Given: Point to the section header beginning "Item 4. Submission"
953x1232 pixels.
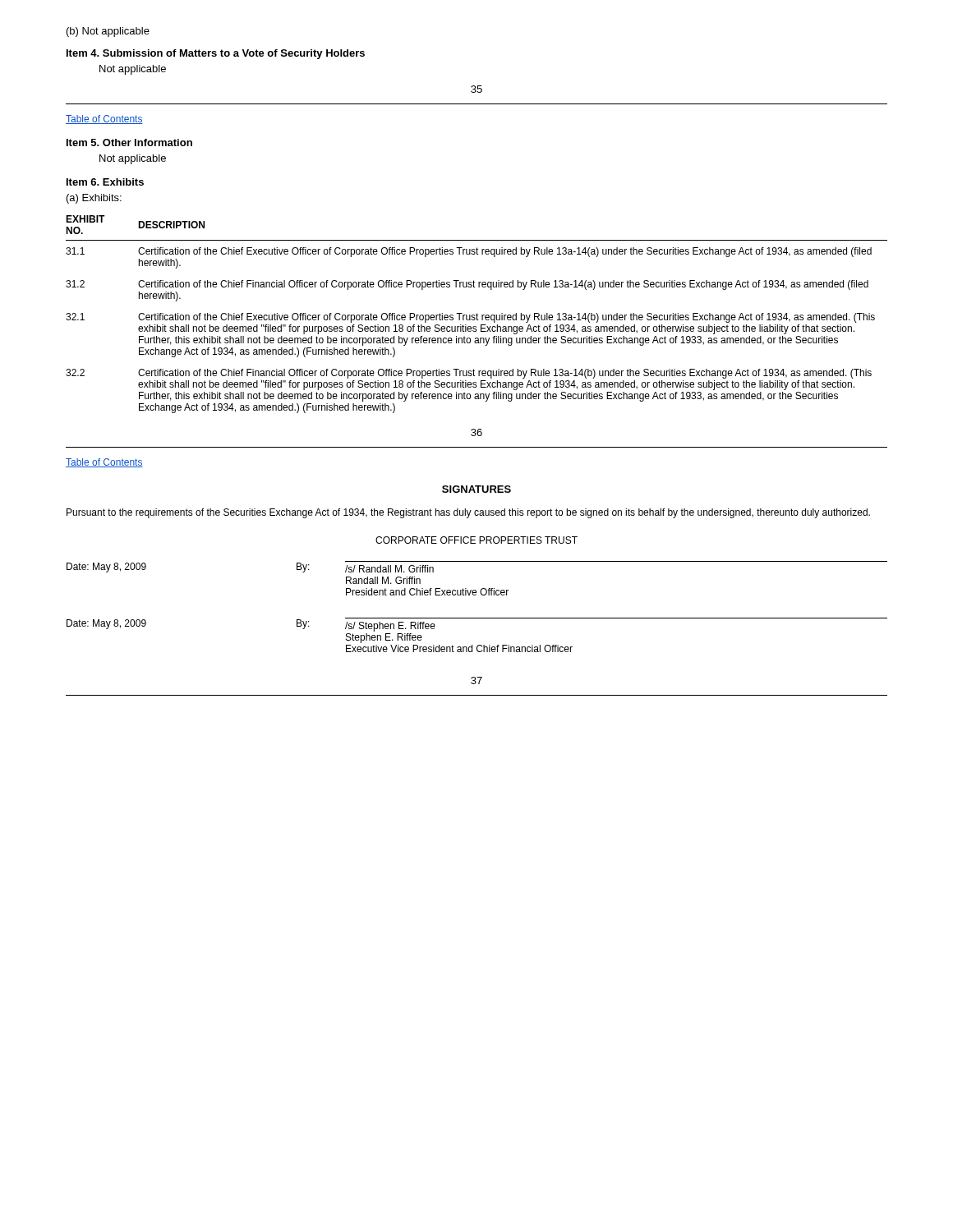Looking at the screenshot, I should pyautogui.click(x=215, y=53).
